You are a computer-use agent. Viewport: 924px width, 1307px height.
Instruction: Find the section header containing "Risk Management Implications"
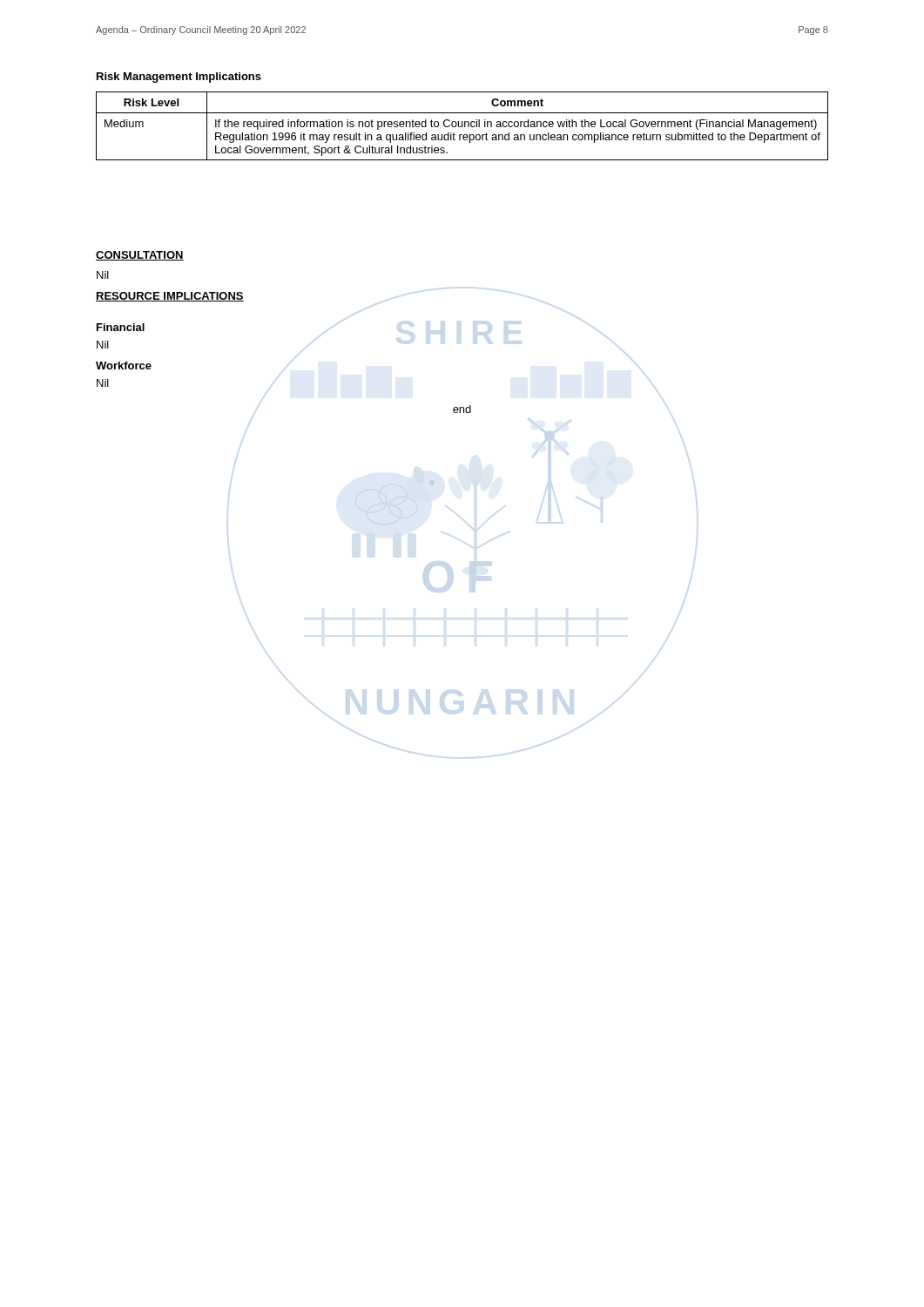tap(179, 76)
